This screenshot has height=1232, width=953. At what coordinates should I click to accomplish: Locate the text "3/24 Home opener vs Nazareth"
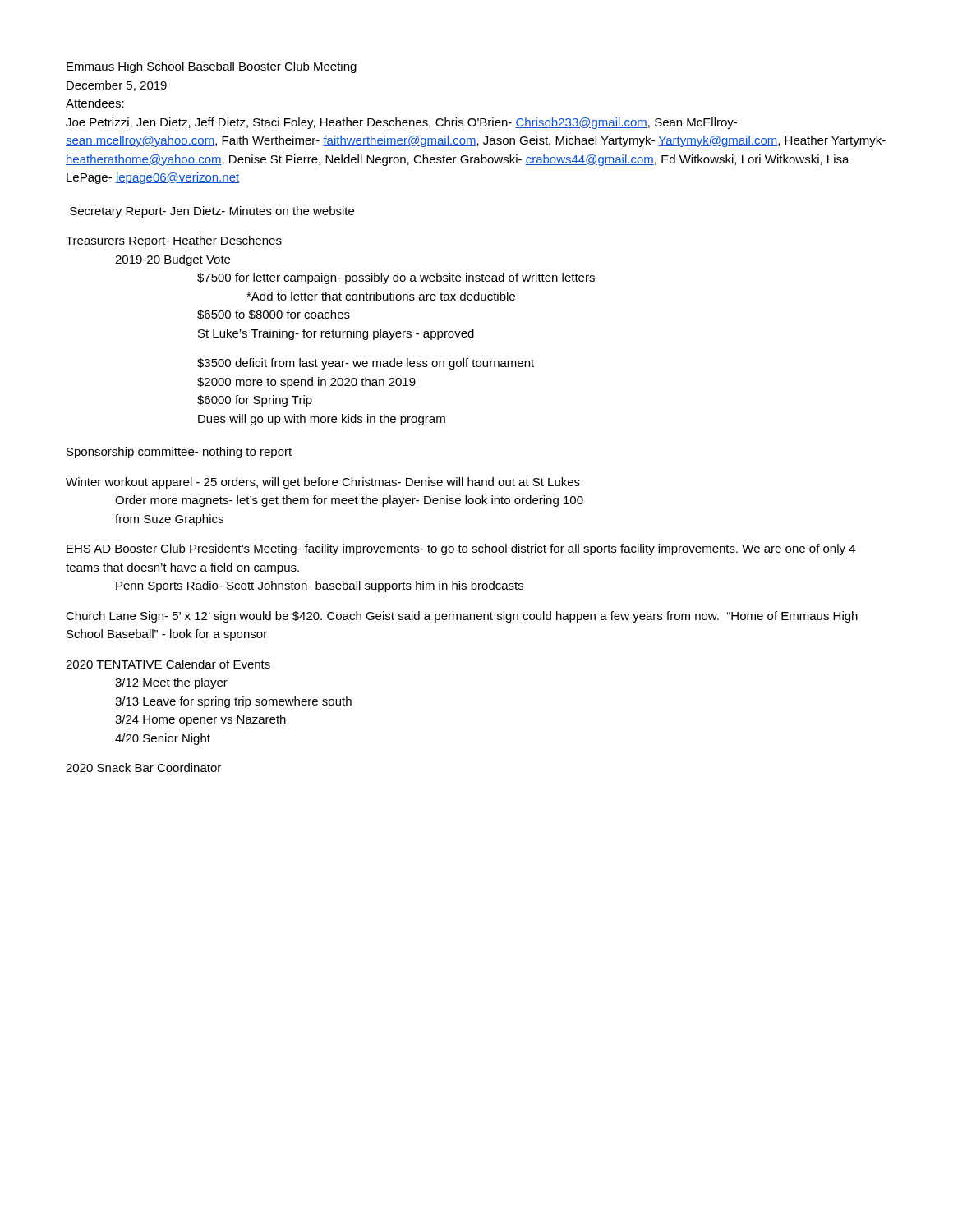(201, 719)
